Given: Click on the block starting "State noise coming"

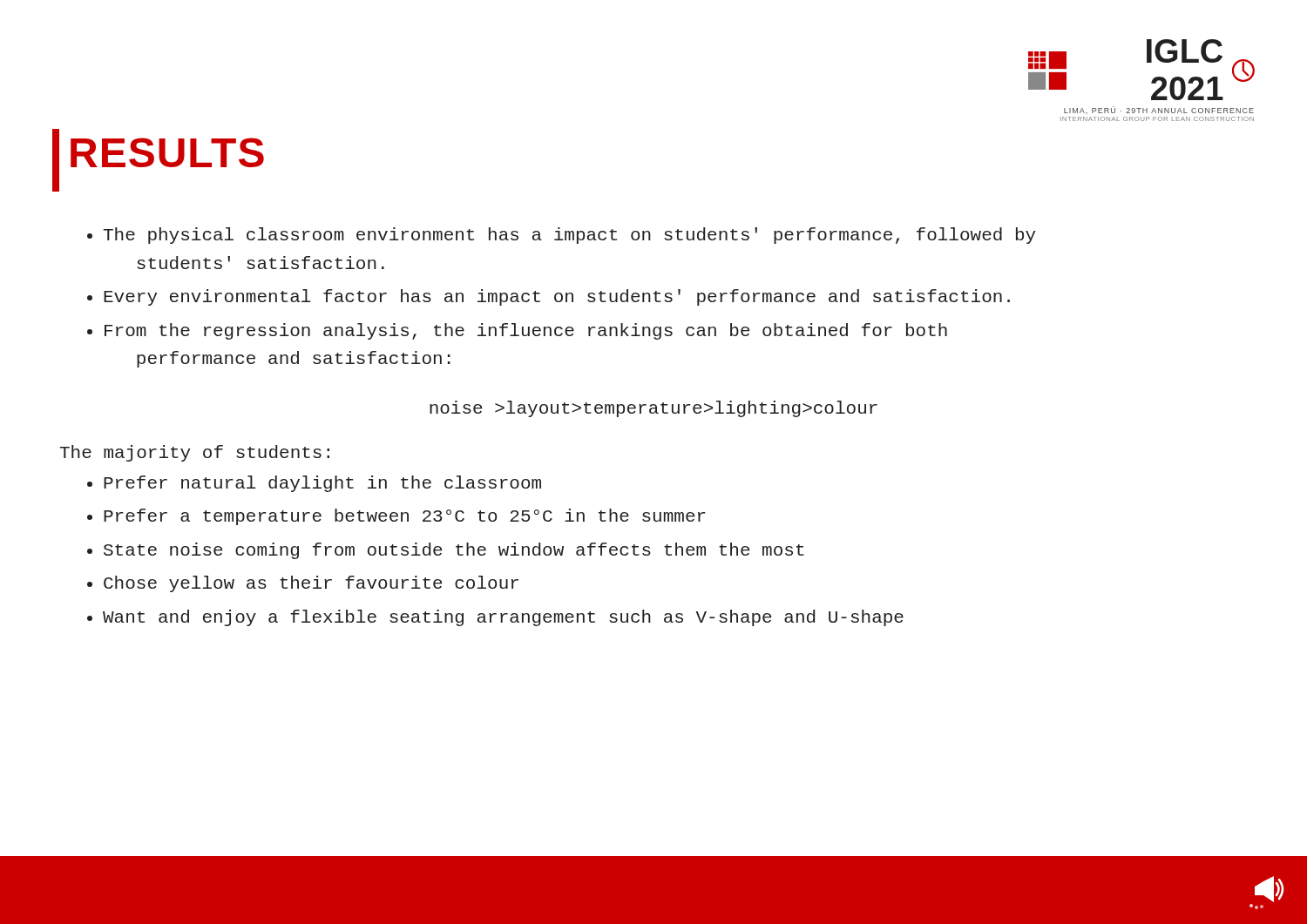Looking at the screenshot, I should pyautogui.click(x=454, y=551).
